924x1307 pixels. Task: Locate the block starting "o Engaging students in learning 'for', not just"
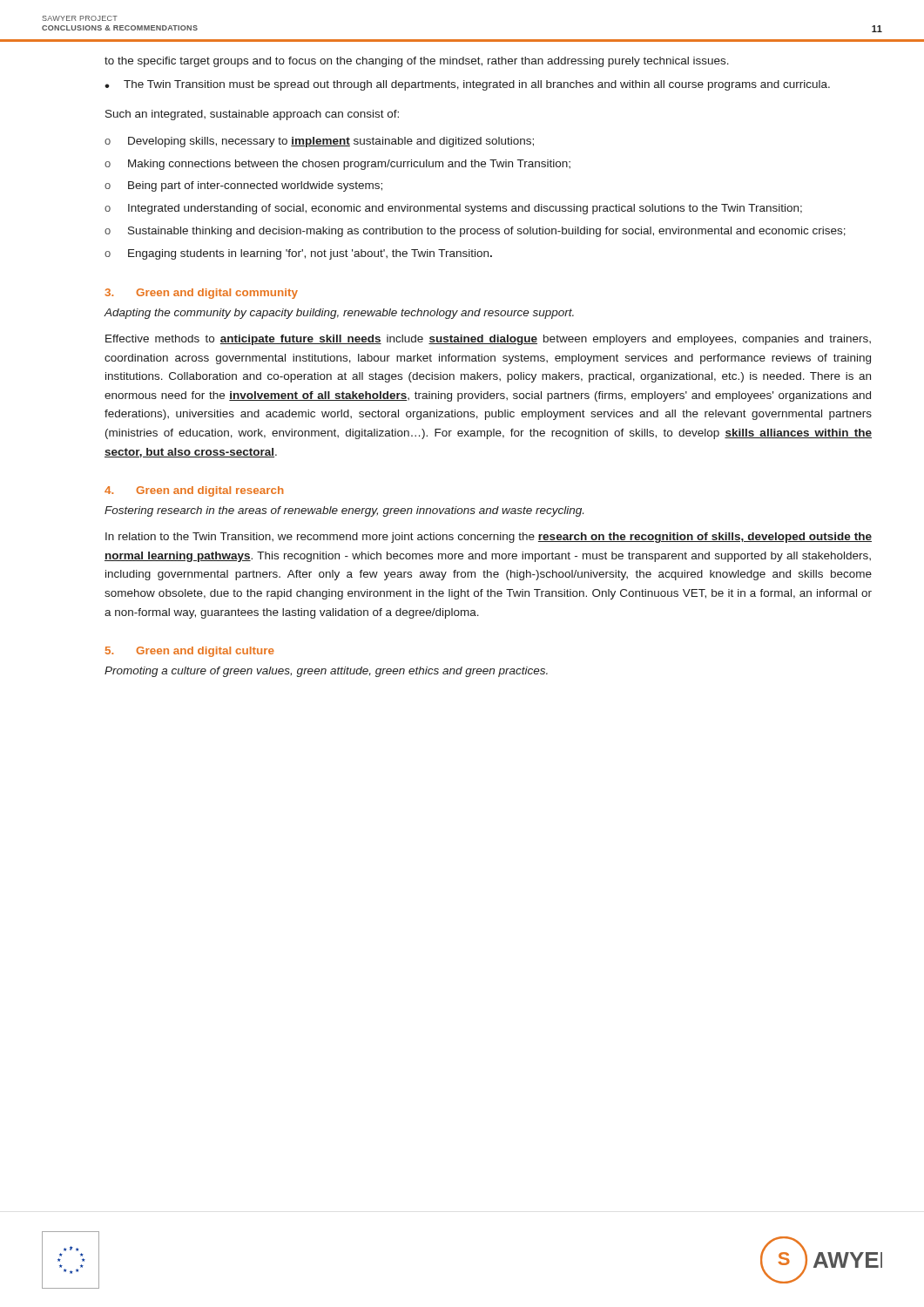[x=299, y=254]
